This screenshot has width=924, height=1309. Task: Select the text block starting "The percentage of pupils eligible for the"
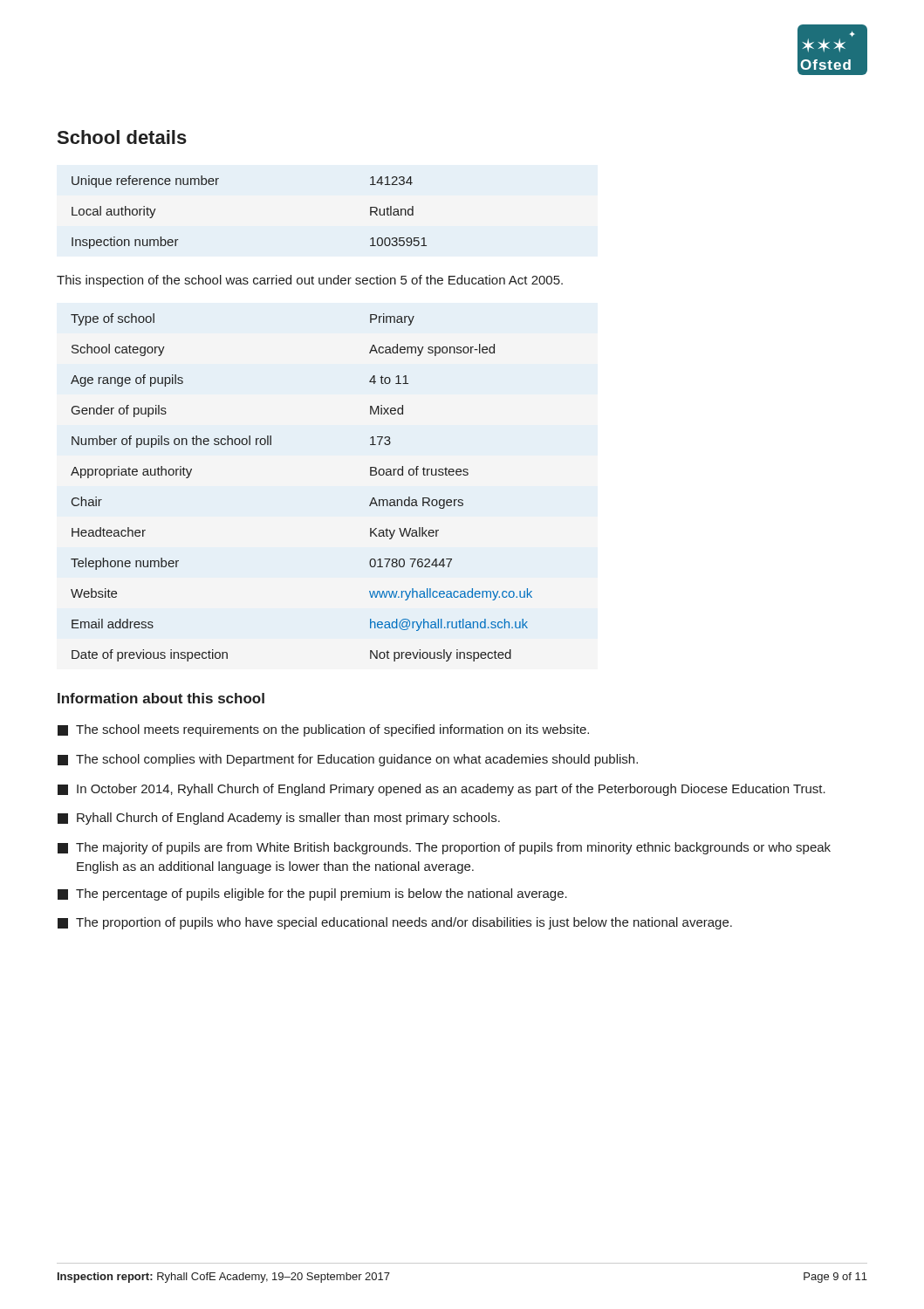[x=312, y=894]
